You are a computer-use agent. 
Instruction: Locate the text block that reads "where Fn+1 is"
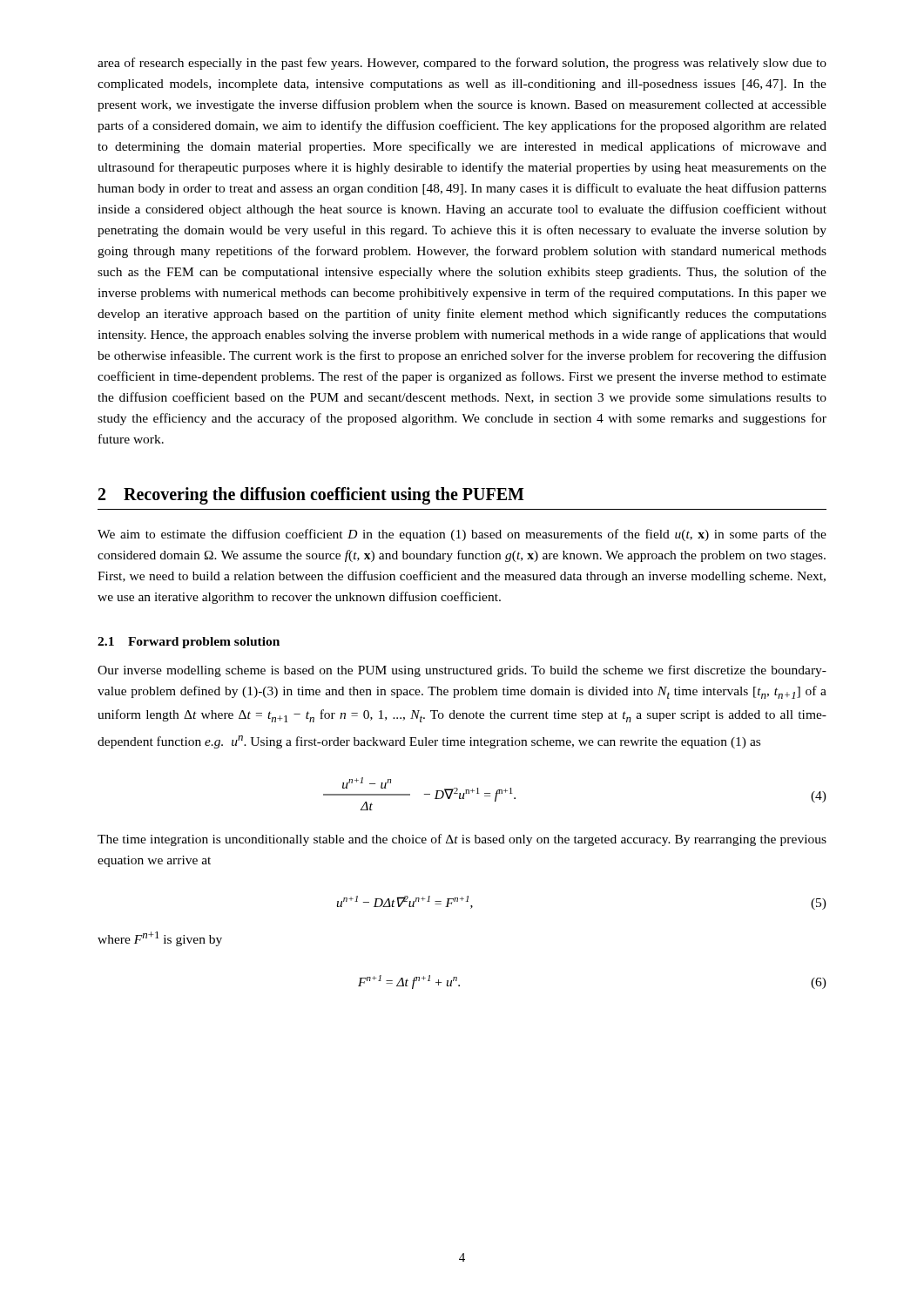point(160,939)
